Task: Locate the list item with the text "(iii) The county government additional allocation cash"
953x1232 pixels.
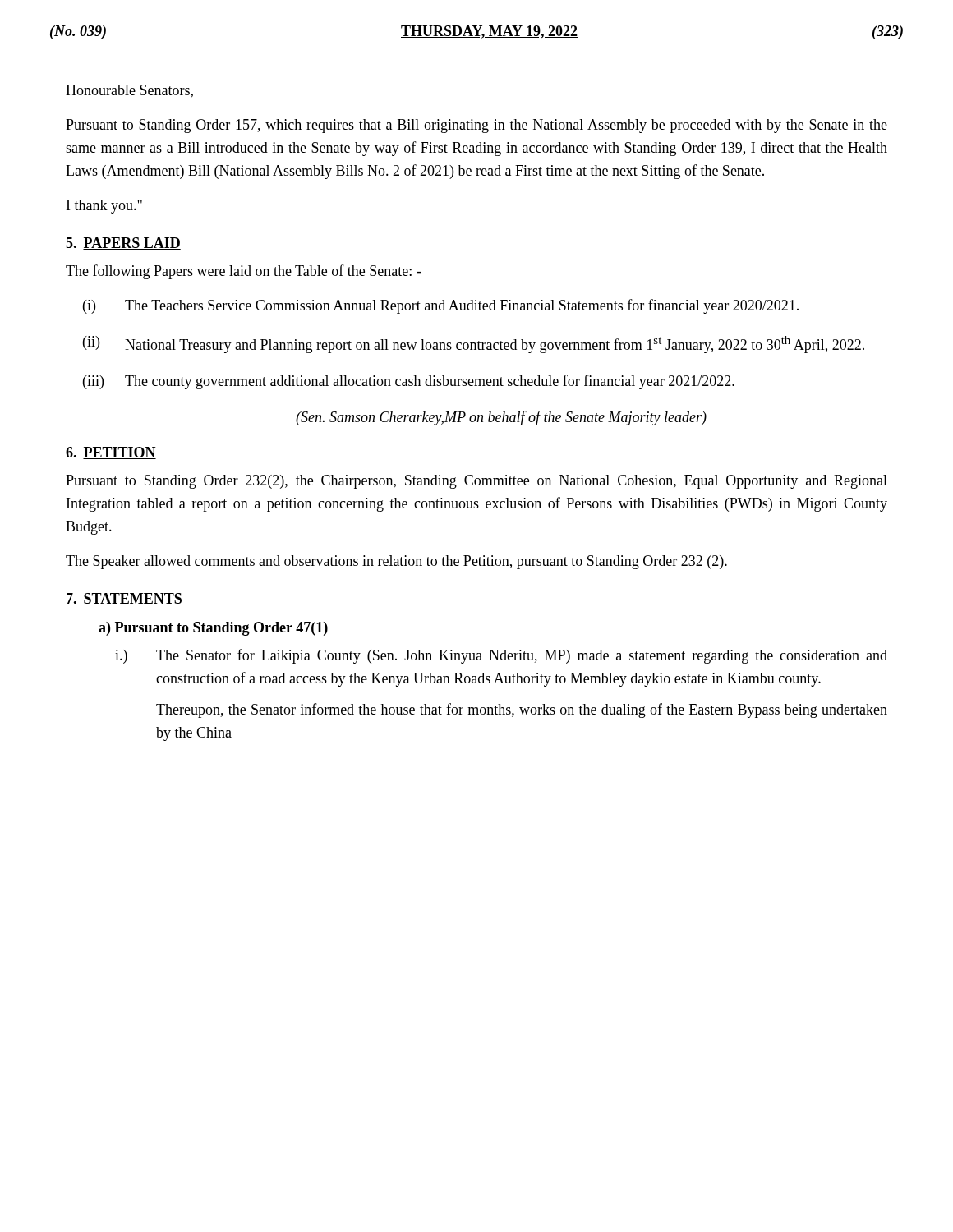Action: coord(485,382)
